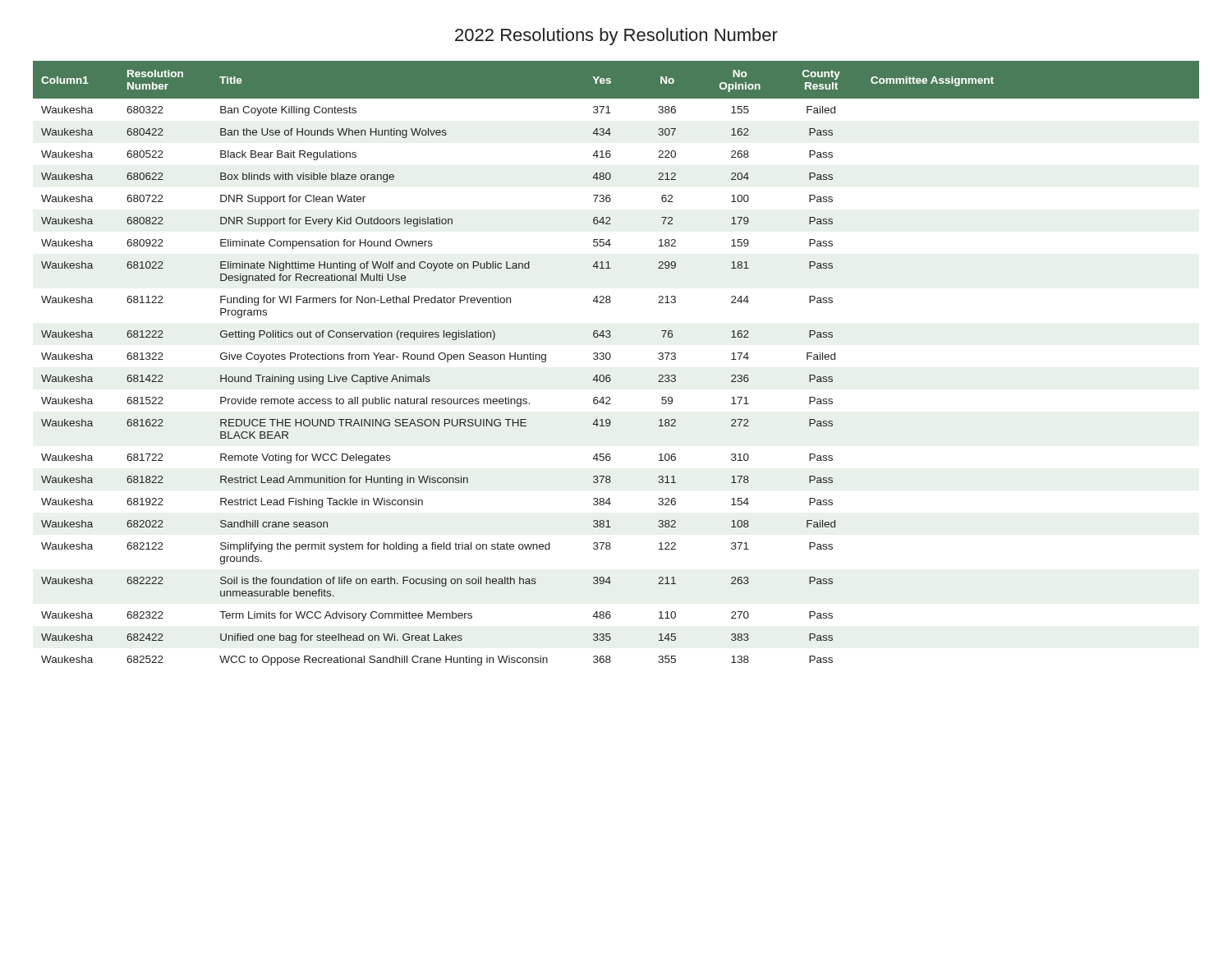Locate the text "2022 Resolutions by Resolution Number"
1232x953 pixels.
click(x=616, y=35)
